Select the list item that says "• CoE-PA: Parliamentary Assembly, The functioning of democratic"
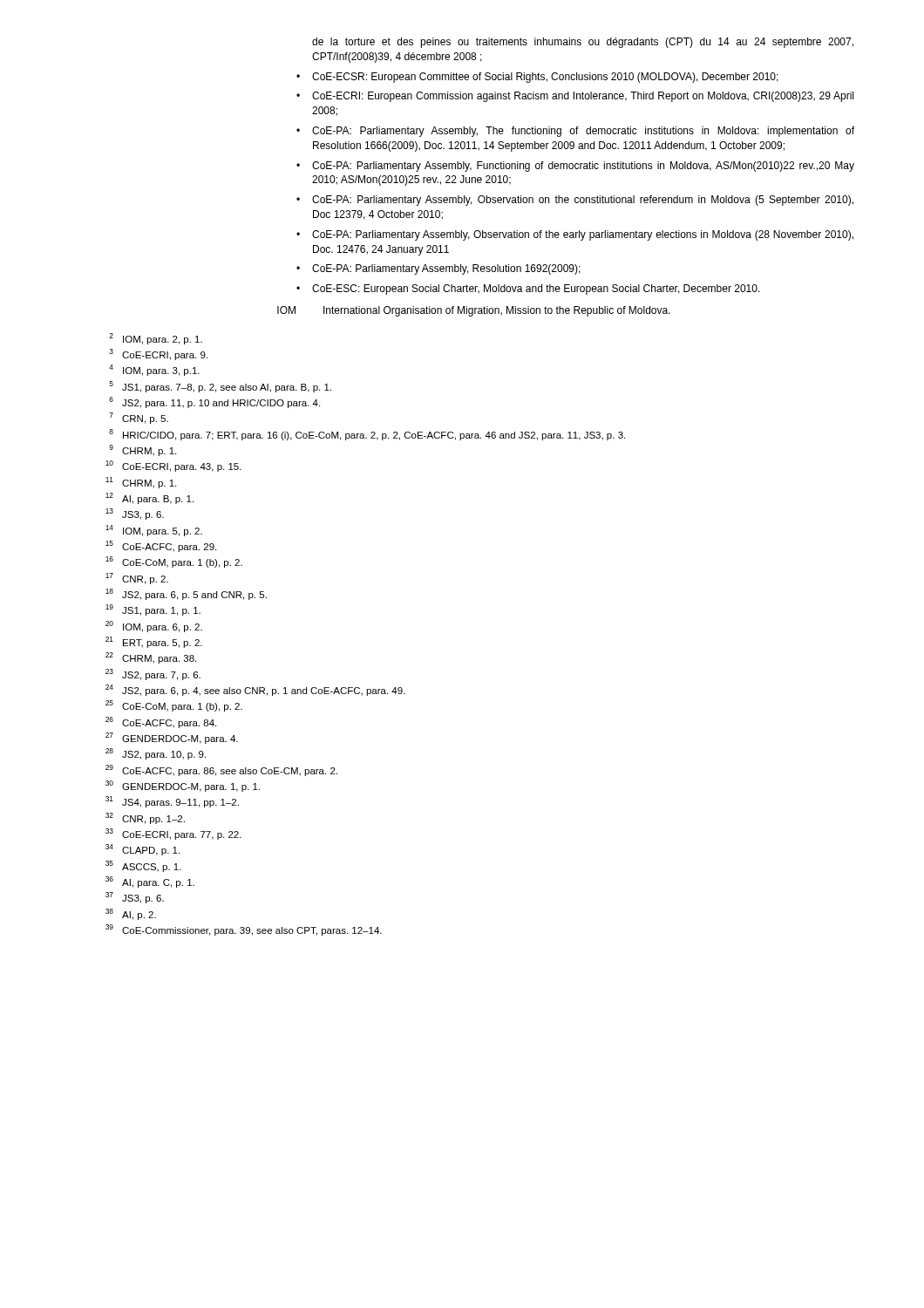 [575, 139]
